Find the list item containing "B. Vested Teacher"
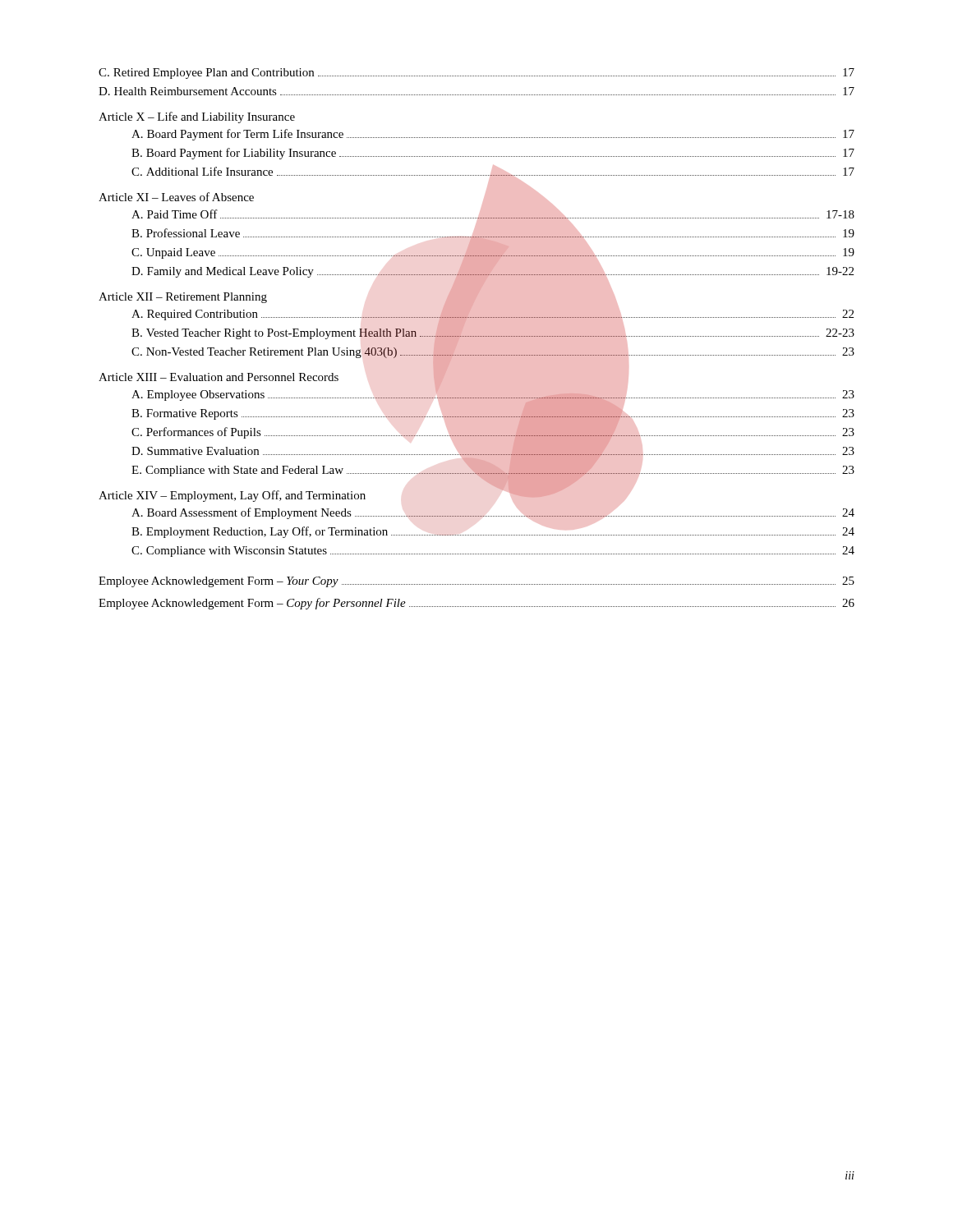 pyautogui.click(x=476, y=333)
